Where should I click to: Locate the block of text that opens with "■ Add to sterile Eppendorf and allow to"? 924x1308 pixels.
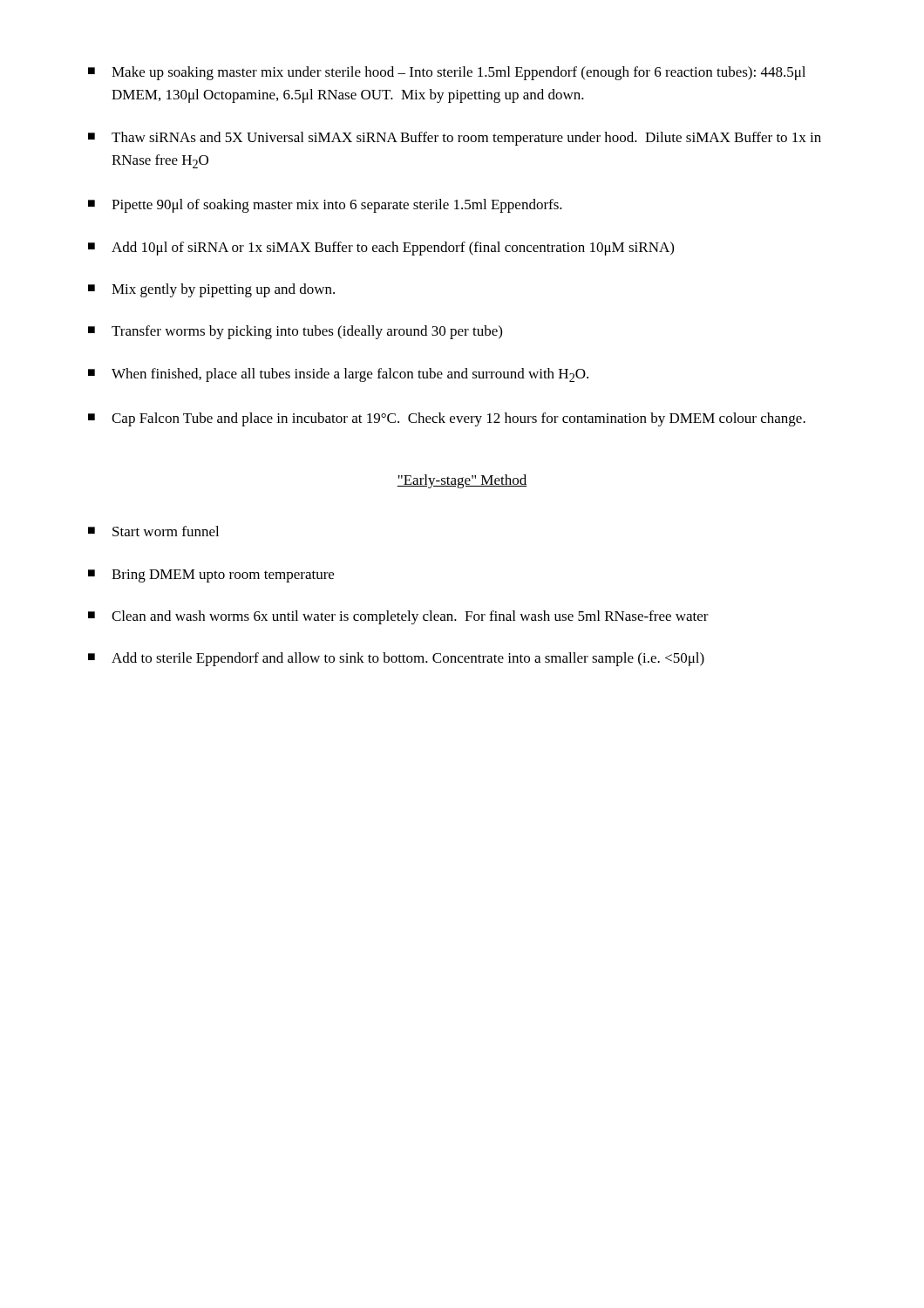[396, 659]
